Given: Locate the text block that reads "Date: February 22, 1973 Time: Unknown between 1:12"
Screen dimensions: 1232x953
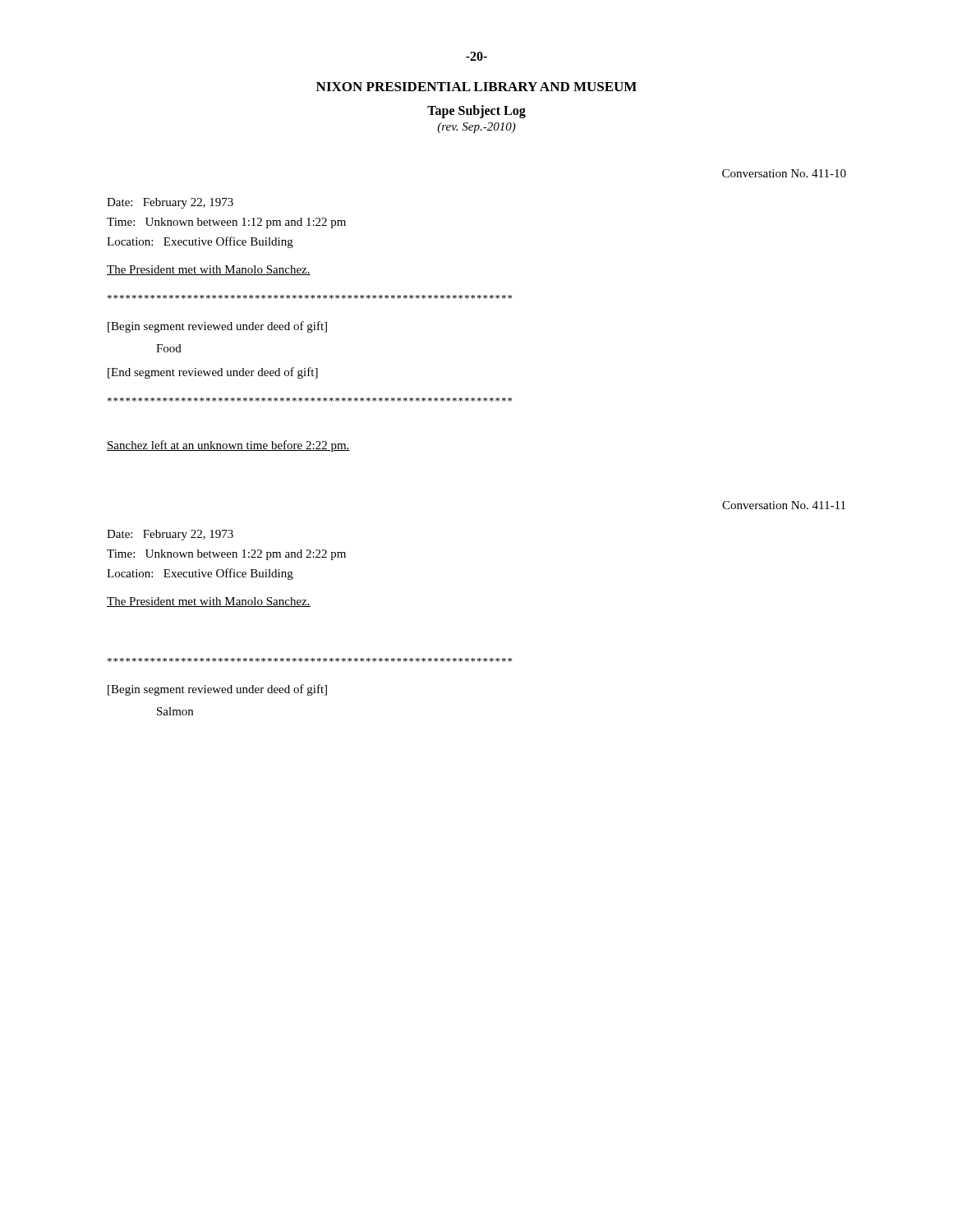Looking at the screenshot, I should pyautogui.click(x=227, y=222).
